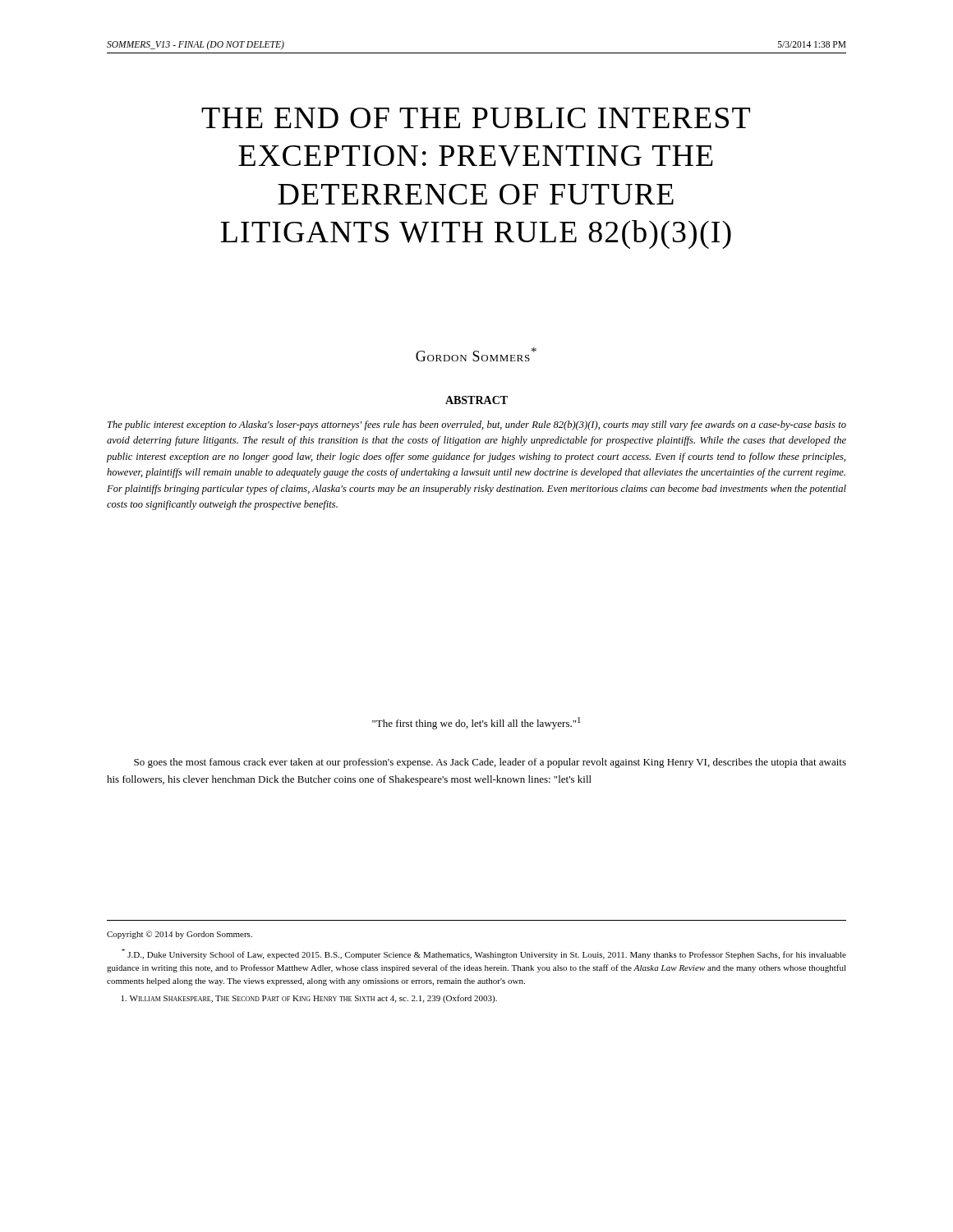The height and width of the screenshot is (1232, 953).
Task: Point to the text block starting "William Shakespeare, The Second Part of King"
Action: [302, 998]
